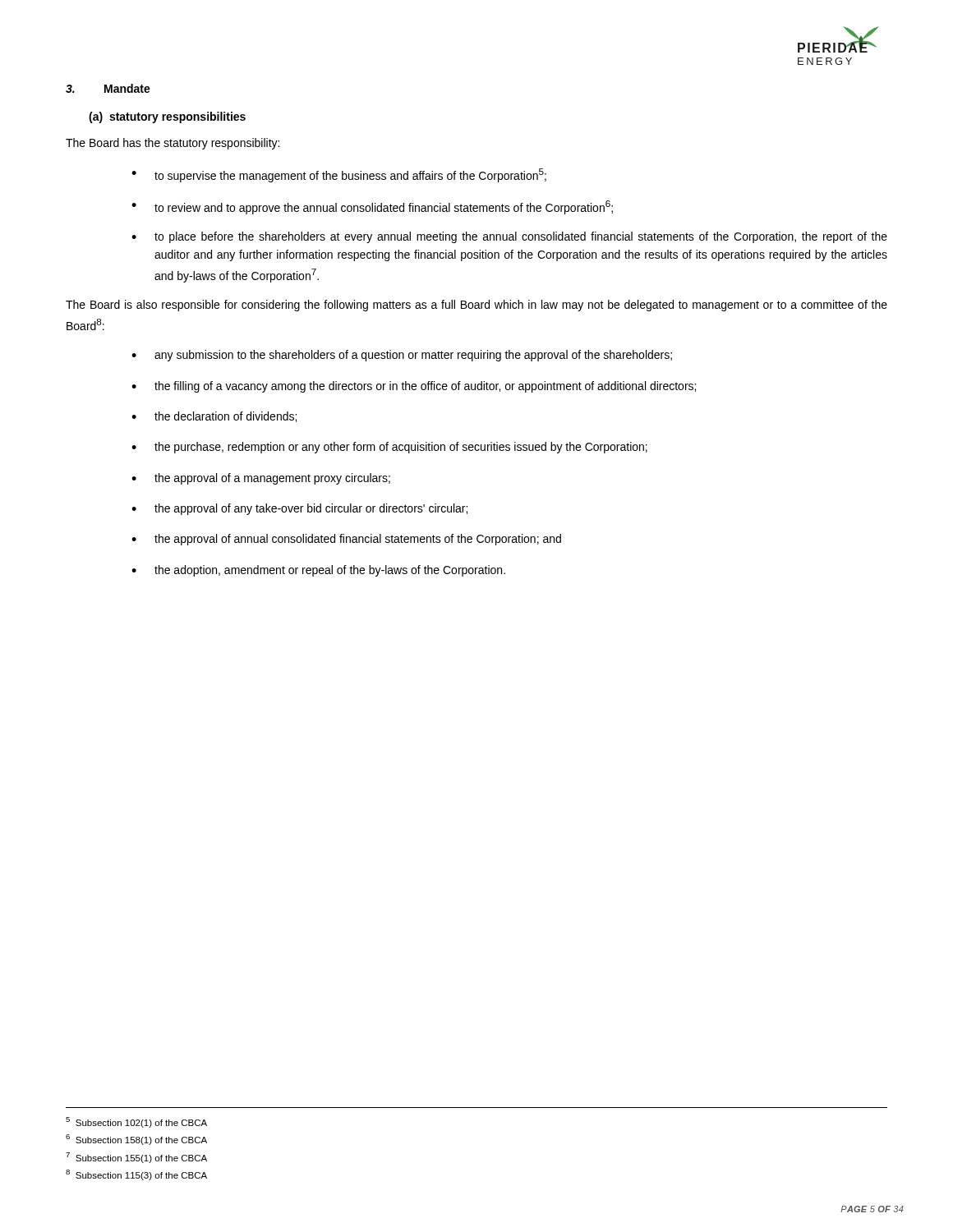Click on the block starting "• the adoption, amendment or"

click(509, 571)
